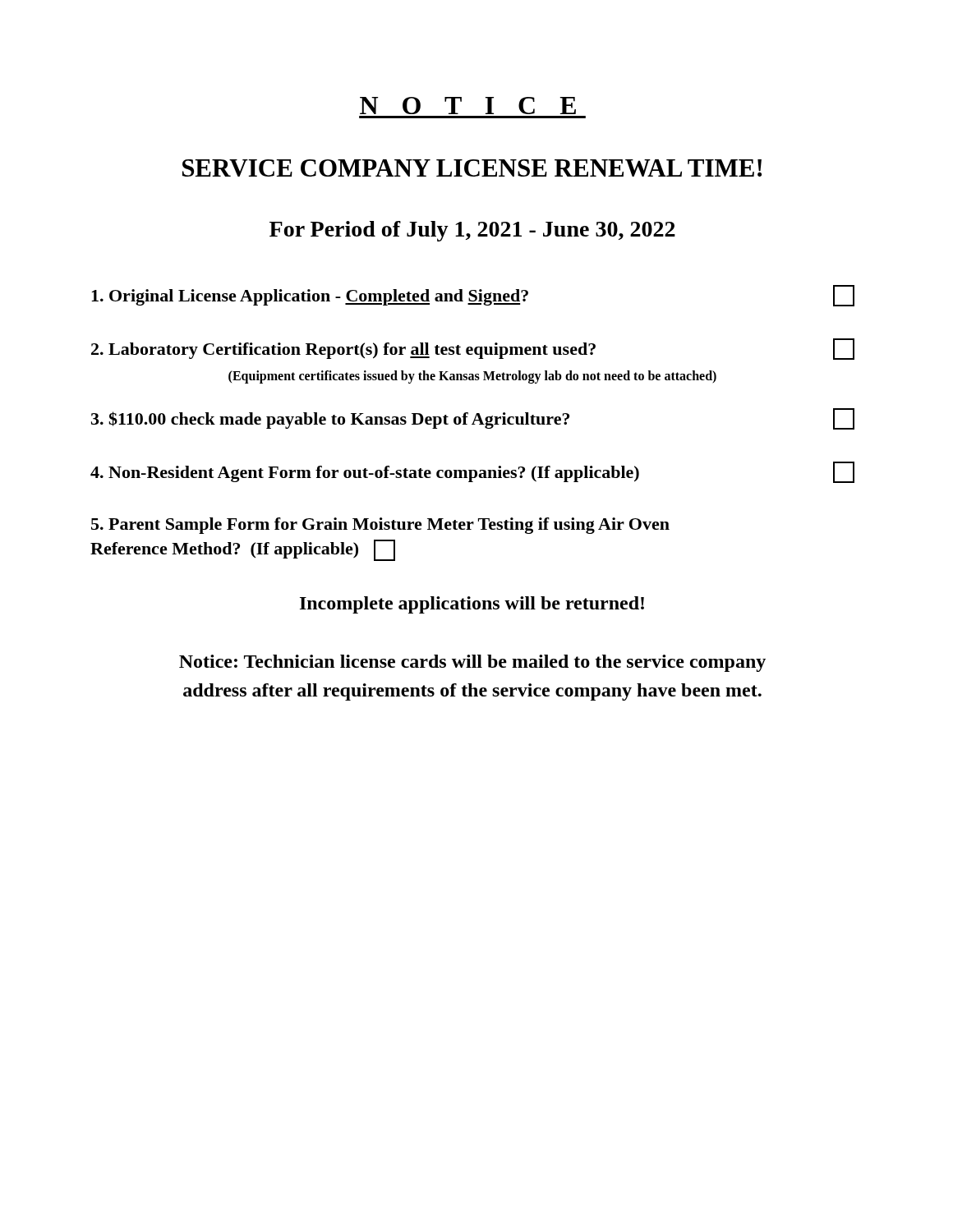
Task: Find the block on this page that starts "Notice: Technician license cards will be"
Action: tap(472, 675)
